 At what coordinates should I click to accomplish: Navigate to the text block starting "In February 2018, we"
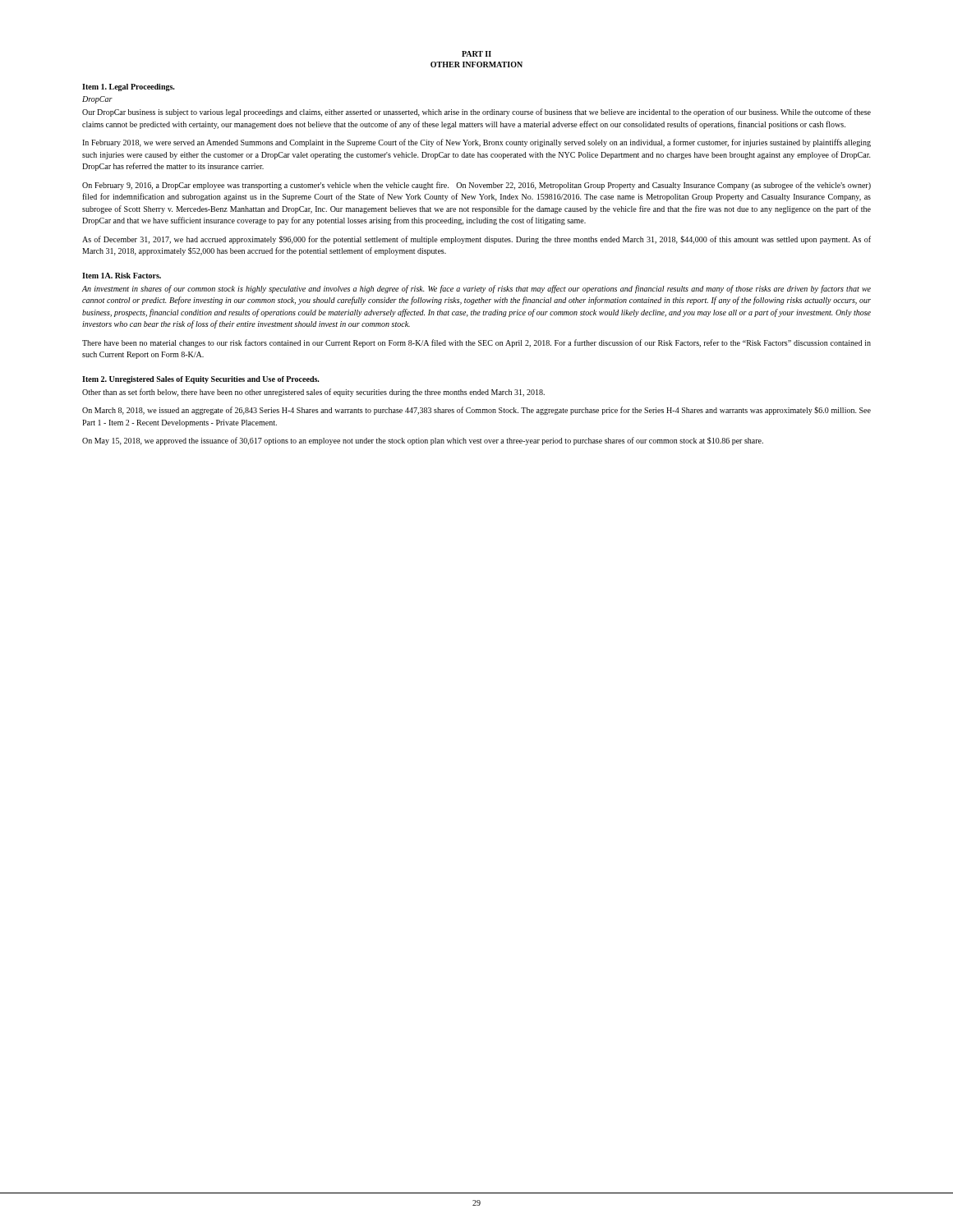tap(476, 154)
